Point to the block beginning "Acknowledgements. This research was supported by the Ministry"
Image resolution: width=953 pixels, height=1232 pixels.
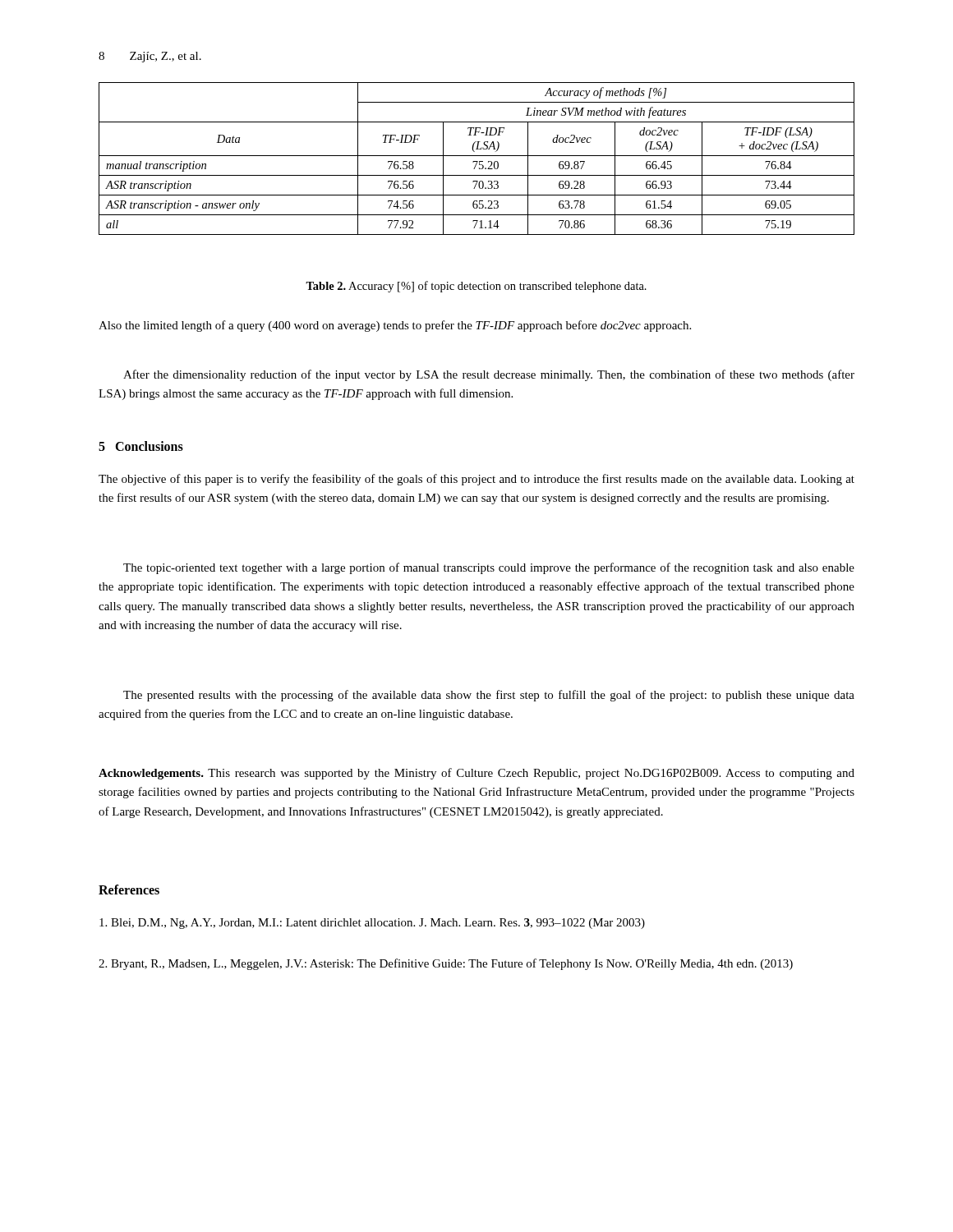pos(476,792)
